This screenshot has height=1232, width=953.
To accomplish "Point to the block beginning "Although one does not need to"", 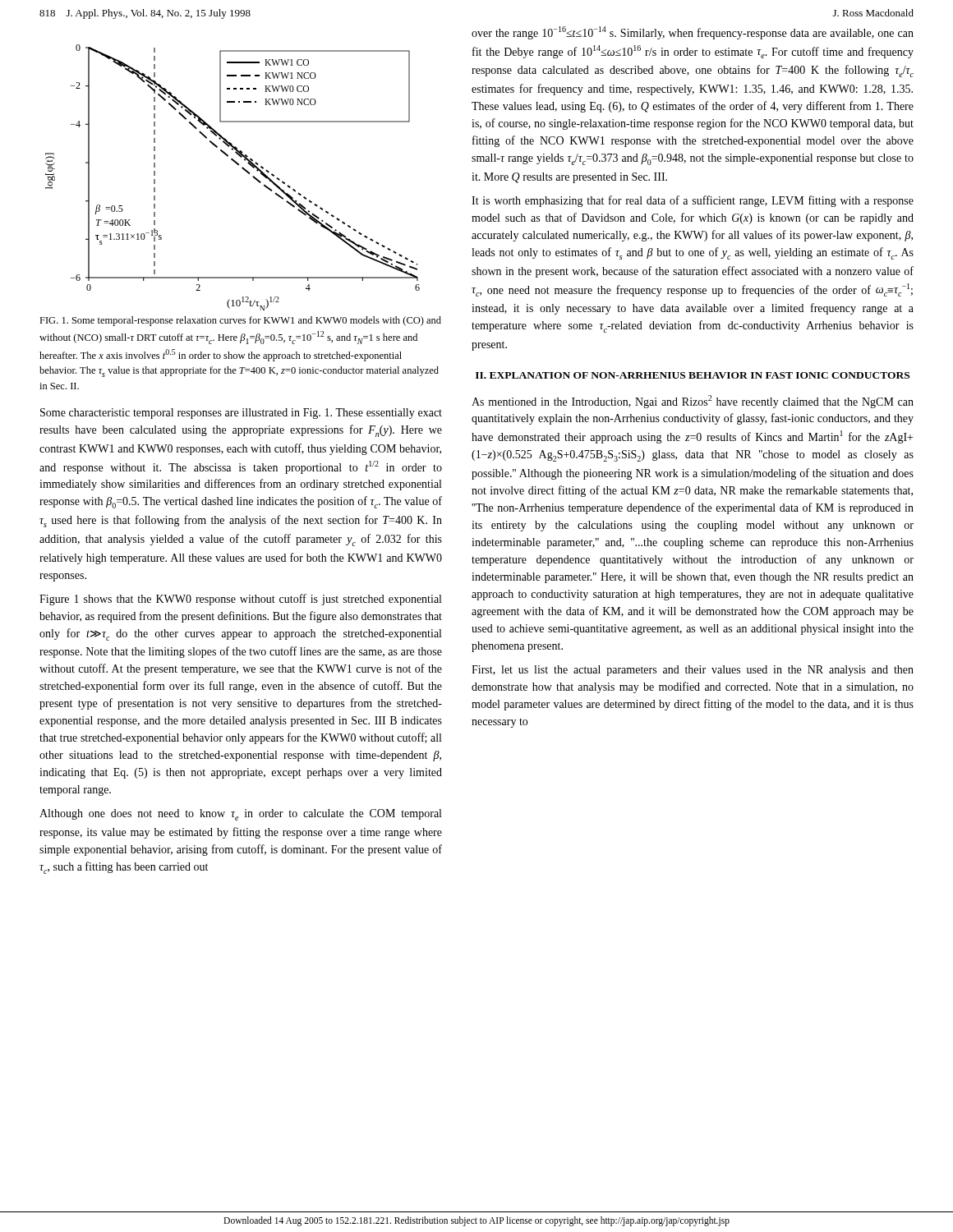I will pyautogui.click(x=241, y=842).
